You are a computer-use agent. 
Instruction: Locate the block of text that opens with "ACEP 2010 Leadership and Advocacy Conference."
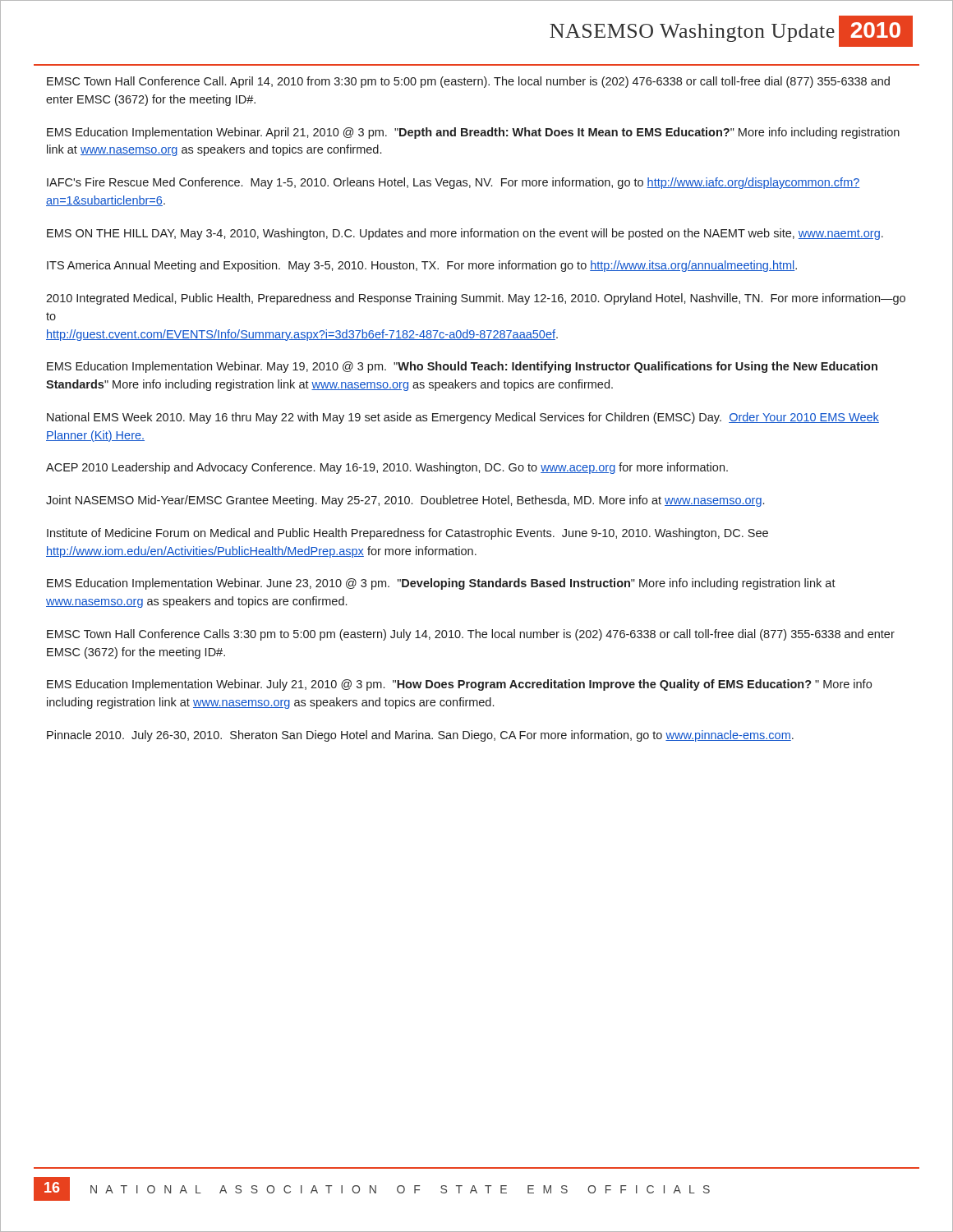coord(387,468)
